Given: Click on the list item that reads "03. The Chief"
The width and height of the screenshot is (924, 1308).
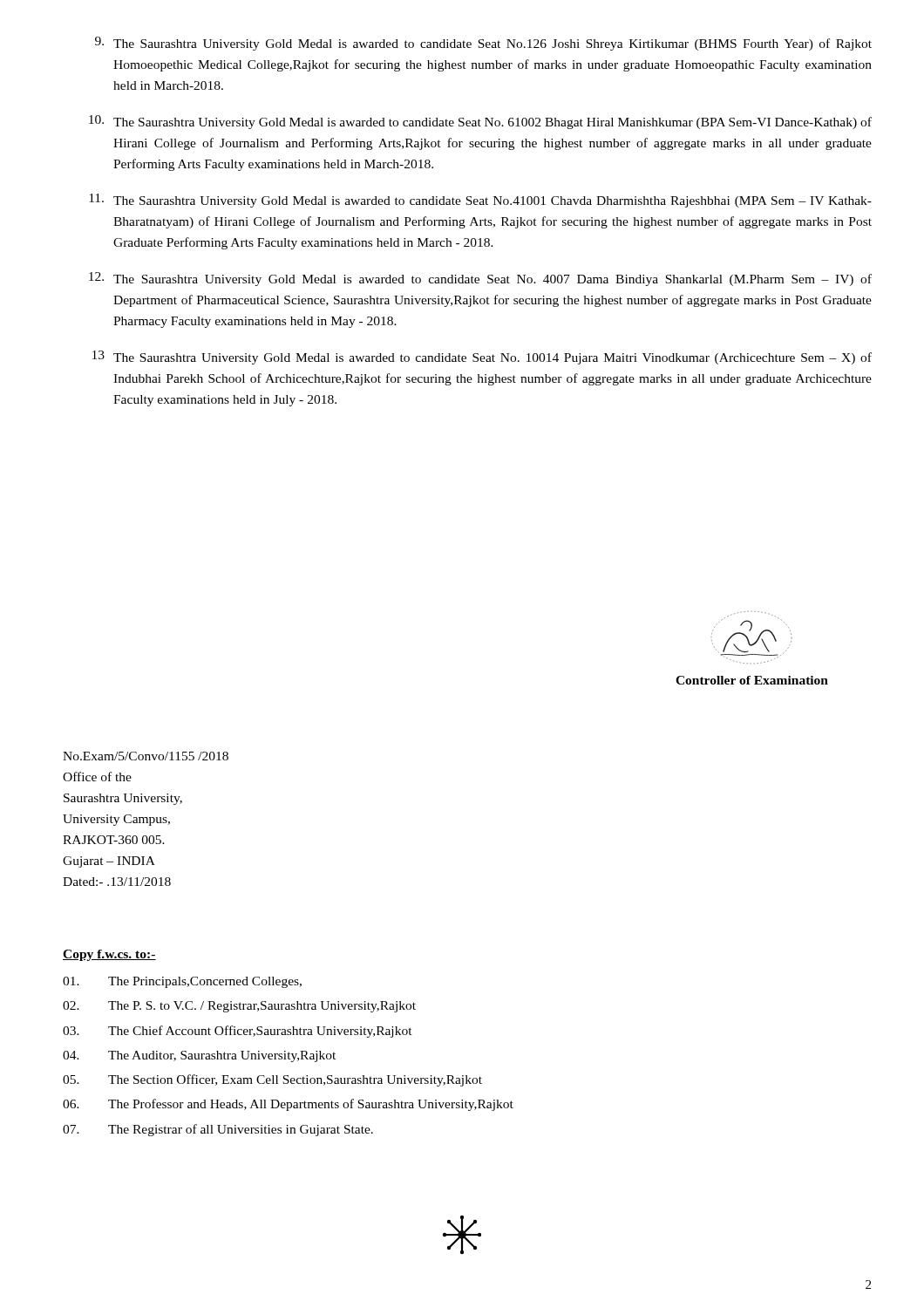Looking at the screenshot, I should pos(238,1032).
